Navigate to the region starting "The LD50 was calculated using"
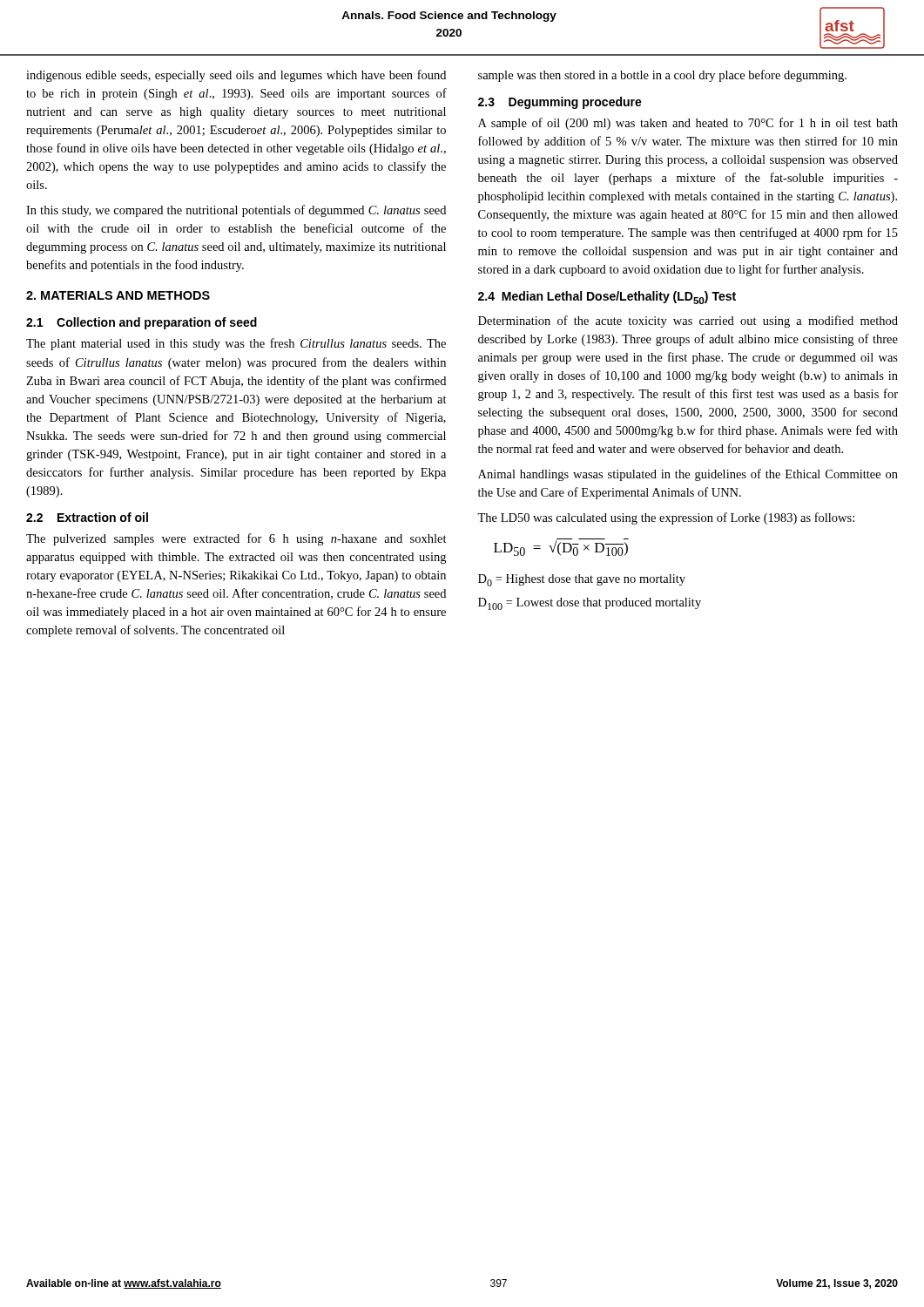 click(x=688, y=518)
